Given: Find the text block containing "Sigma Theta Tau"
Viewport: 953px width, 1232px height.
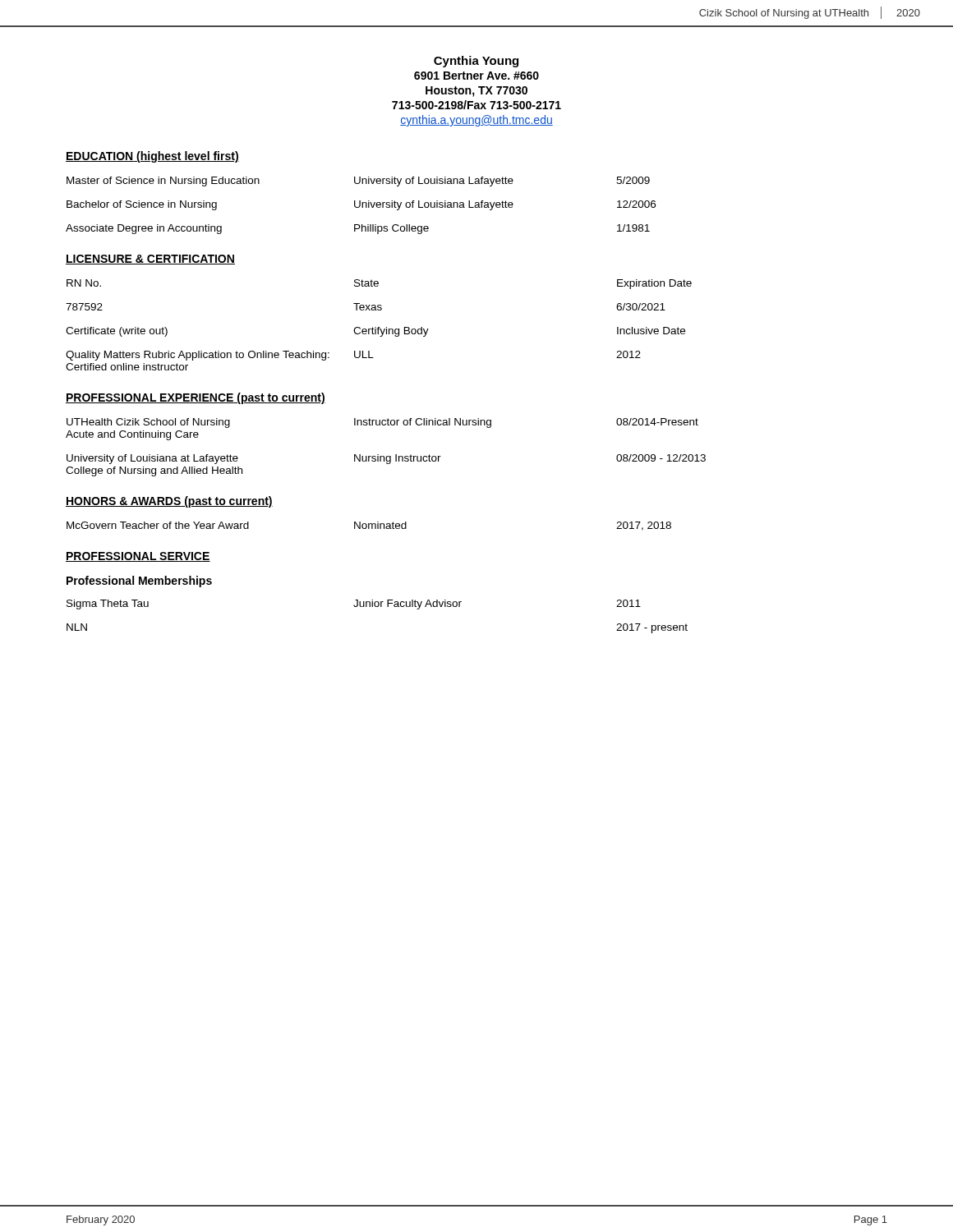Looking at the screenshot, I should tap(353, 603).
